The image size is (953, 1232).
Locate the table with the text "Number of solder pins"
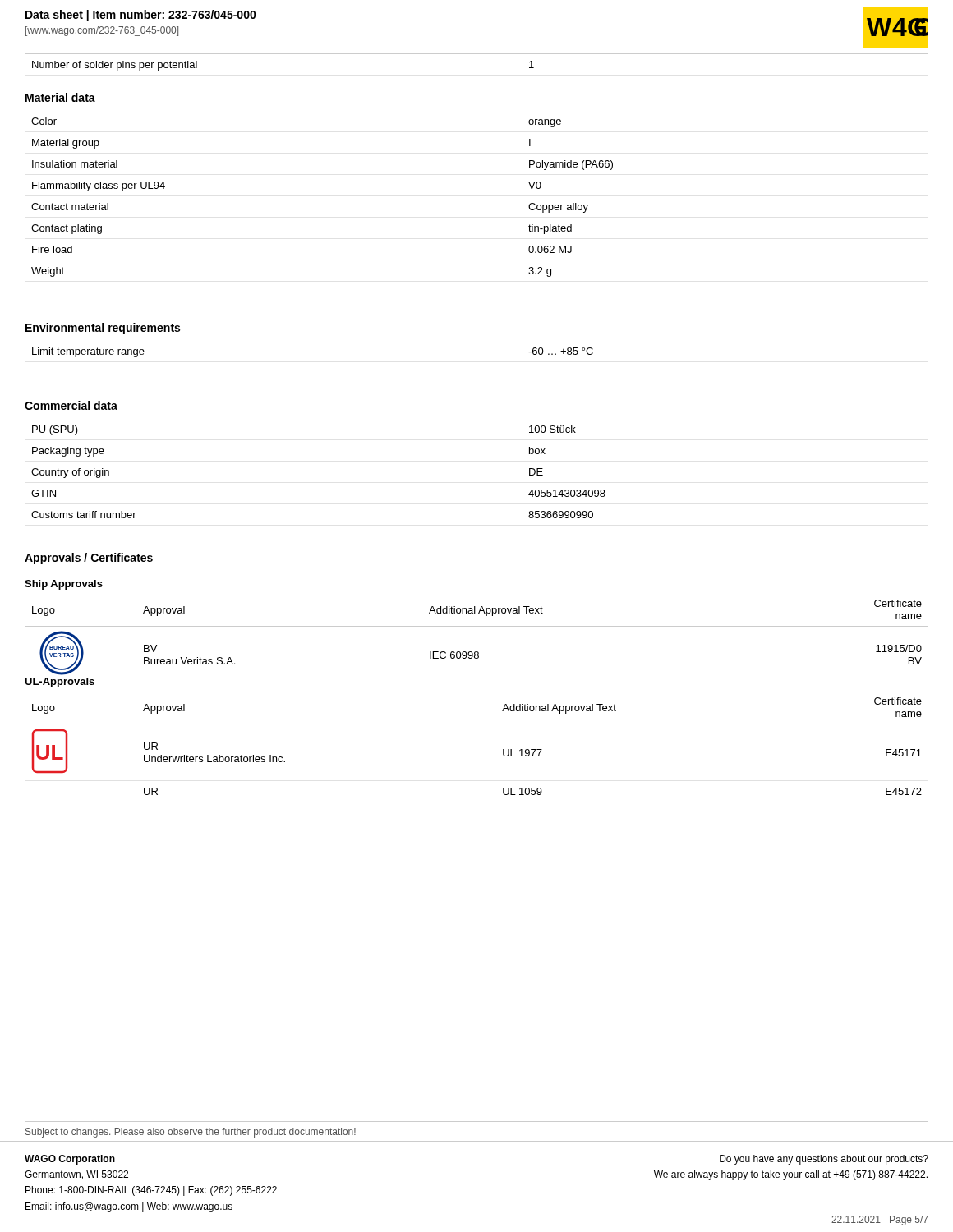pyautogui.click(x=476, y=64)
